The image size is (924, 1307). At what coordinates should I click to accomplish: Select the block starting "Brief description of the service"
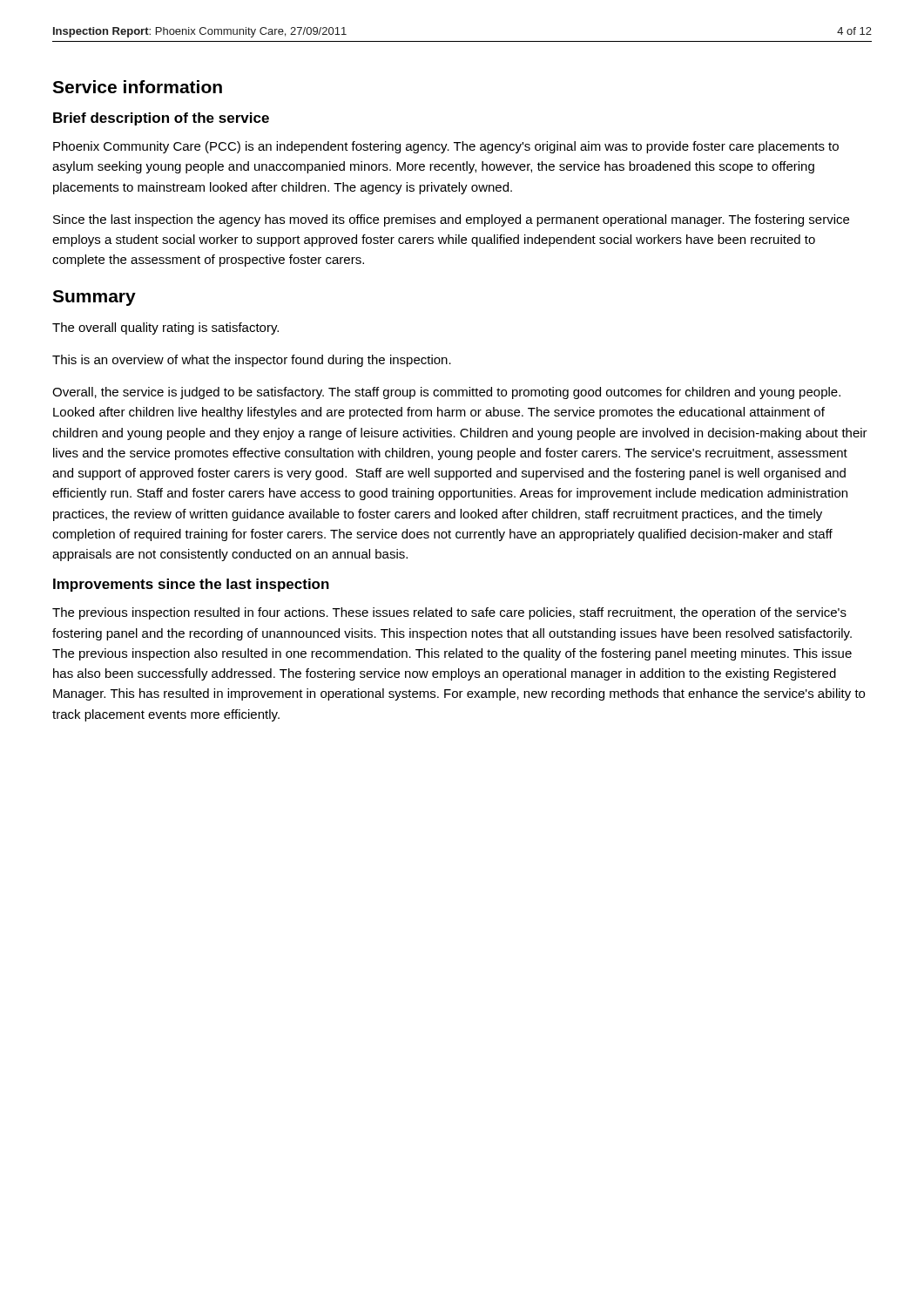[x=161, y=118]
